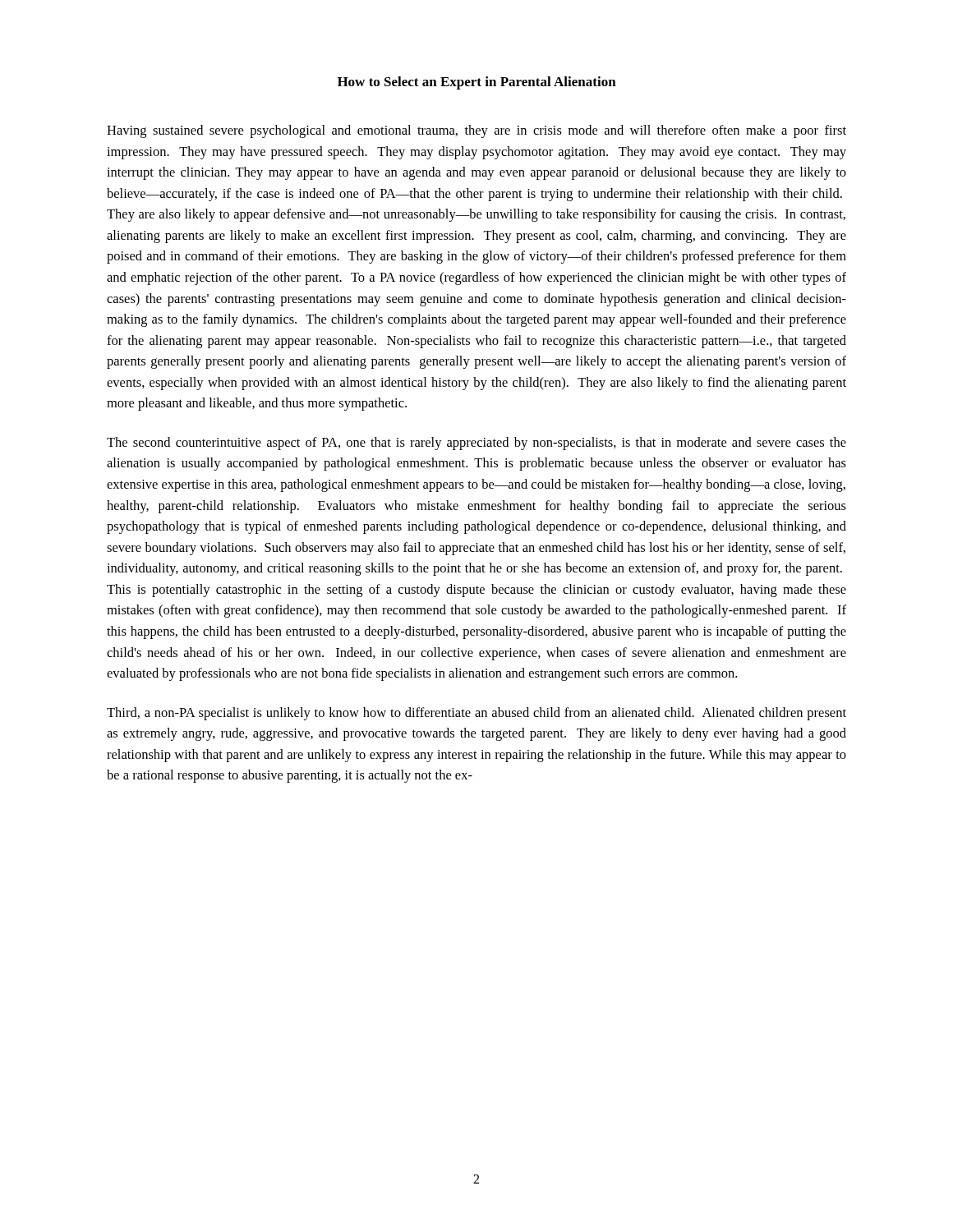
Task: Find the block on this page that starts "Having sustained severe"
Action: (476, 267)
